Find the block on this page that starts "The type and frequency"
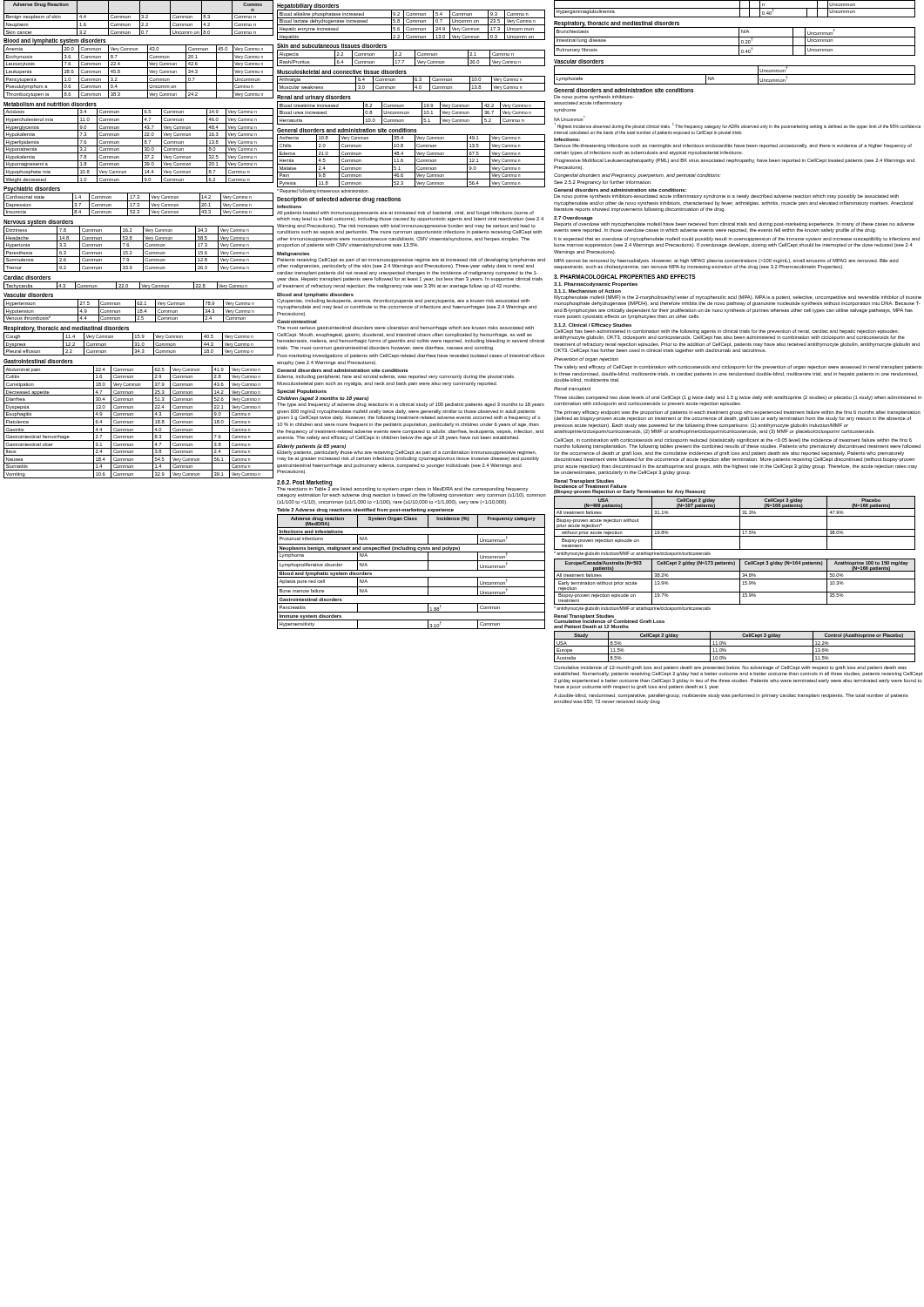This screenshot has height=1307, width=924. click(x=411, y=421)
